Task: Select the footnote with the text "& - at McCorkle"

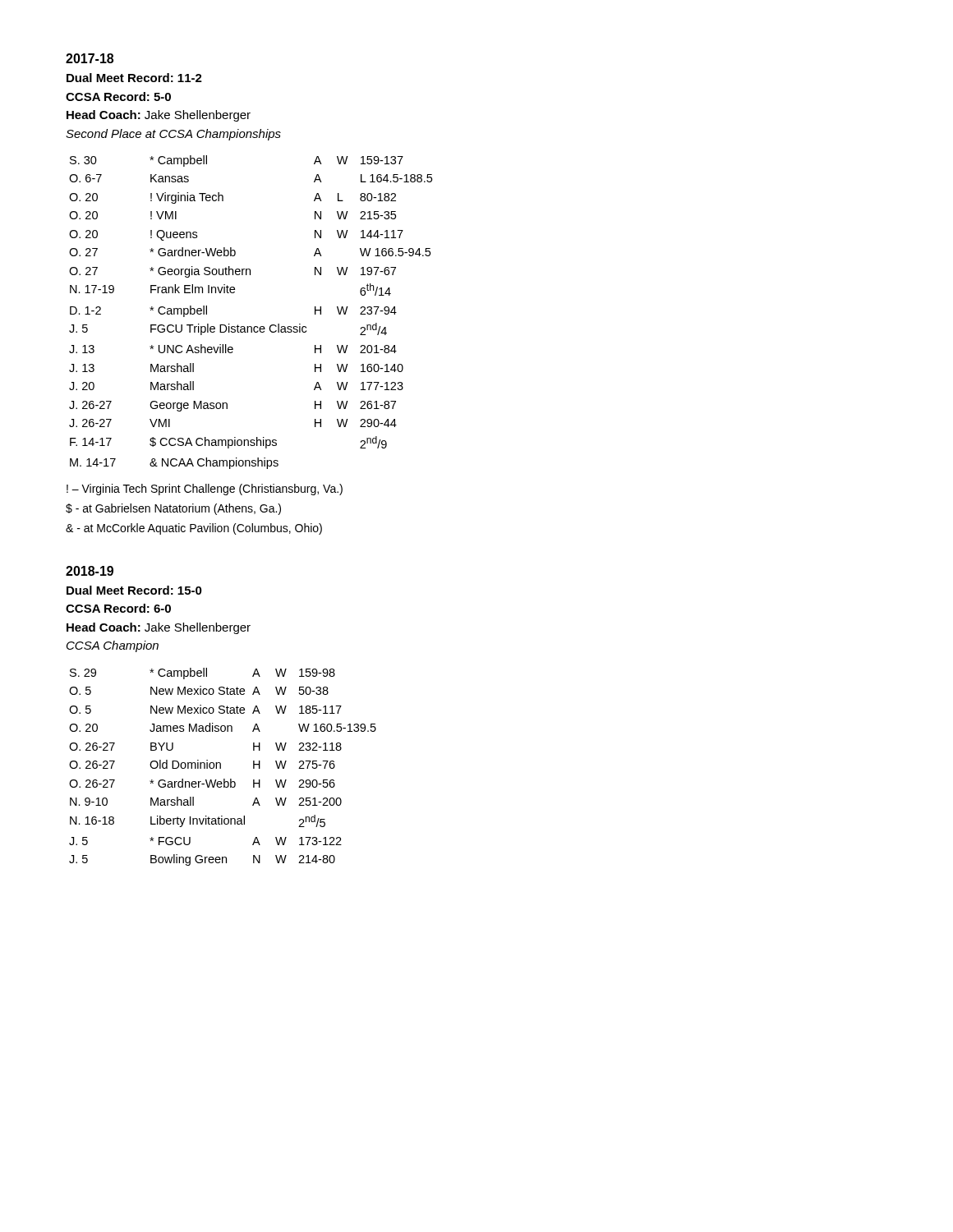Action: point(194,528)
